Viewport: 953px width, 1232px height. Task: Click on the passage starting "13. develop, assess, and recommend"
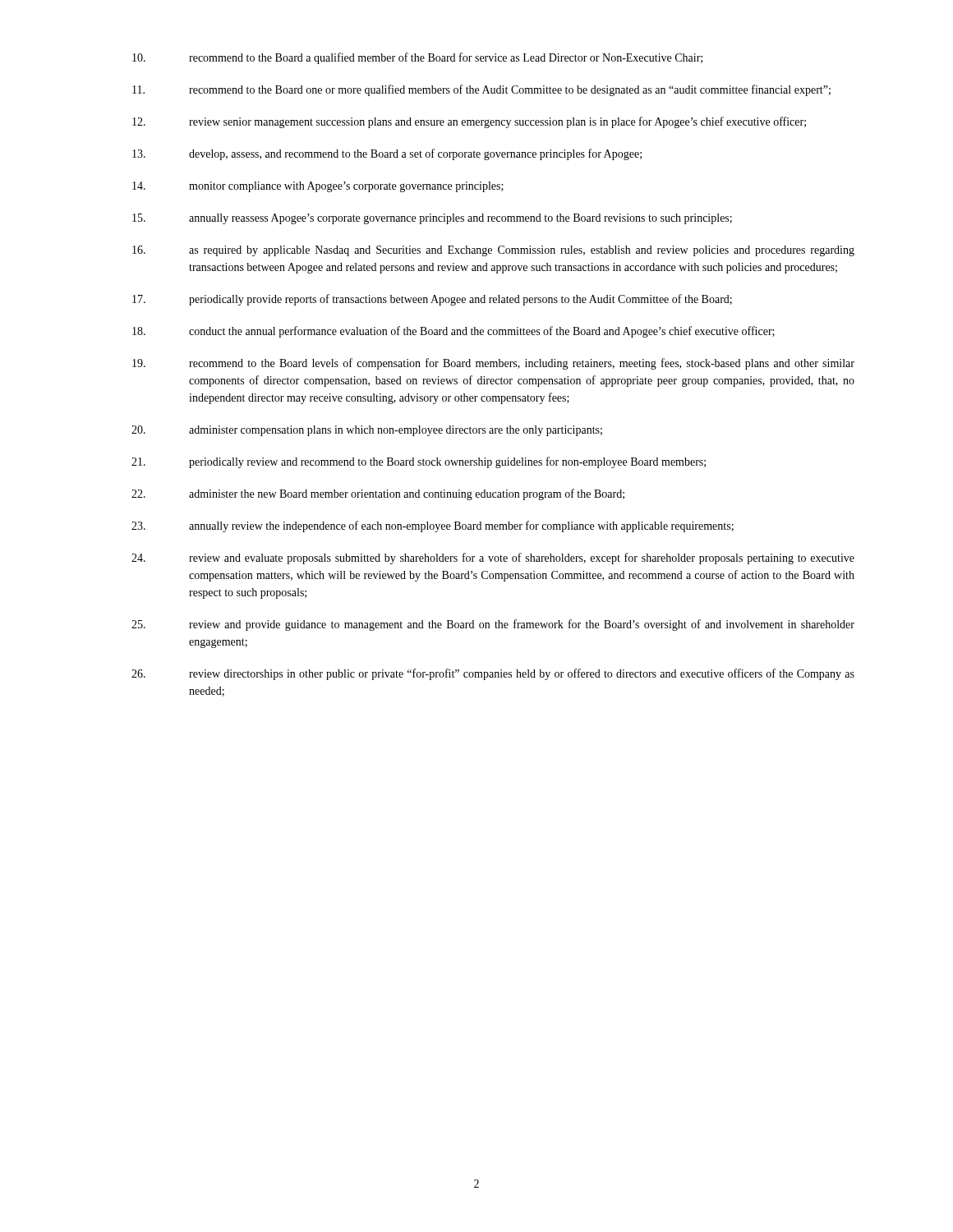[493, 154]
